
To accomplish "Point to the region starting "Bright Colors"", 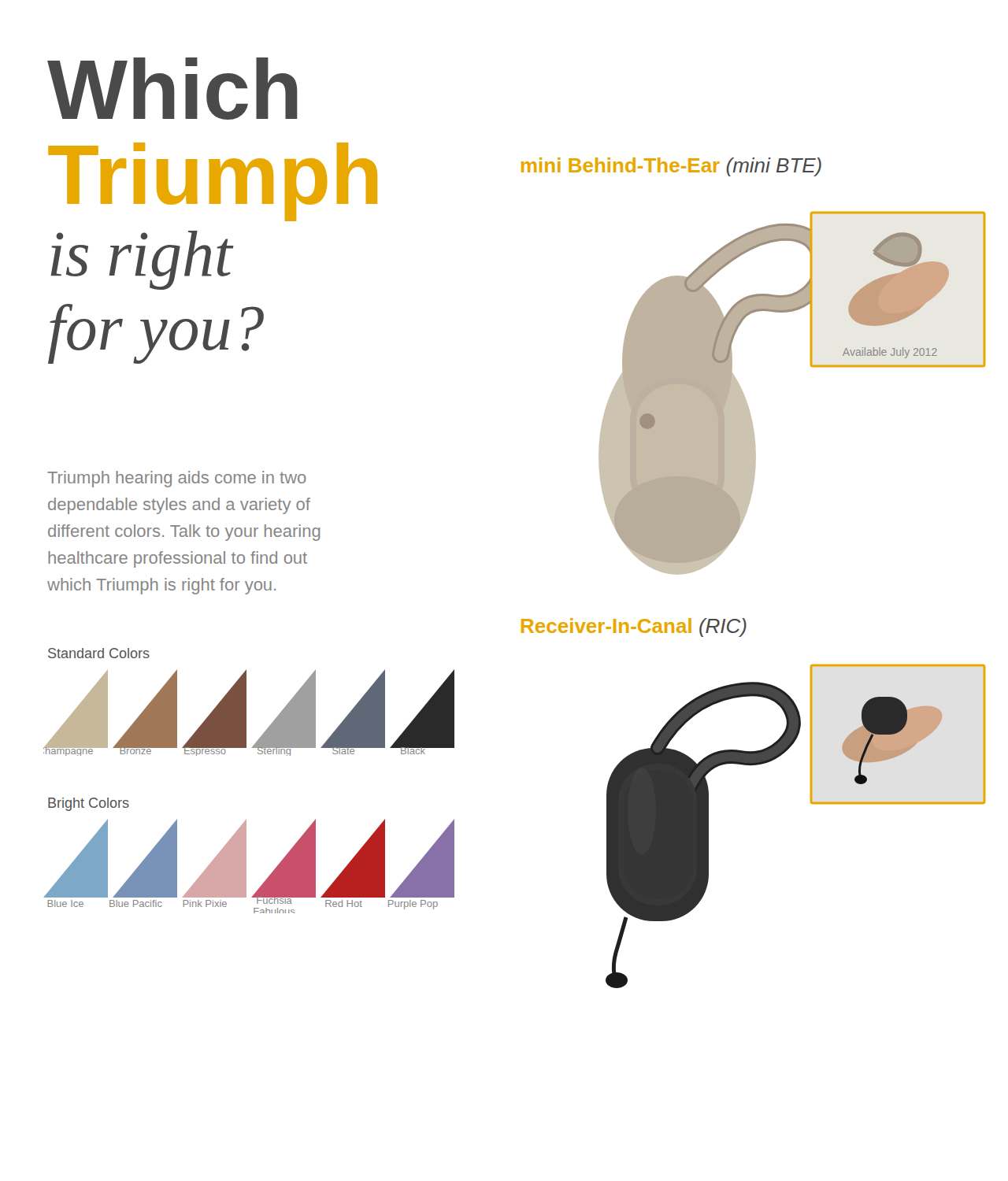I will (x=88, y=803).
